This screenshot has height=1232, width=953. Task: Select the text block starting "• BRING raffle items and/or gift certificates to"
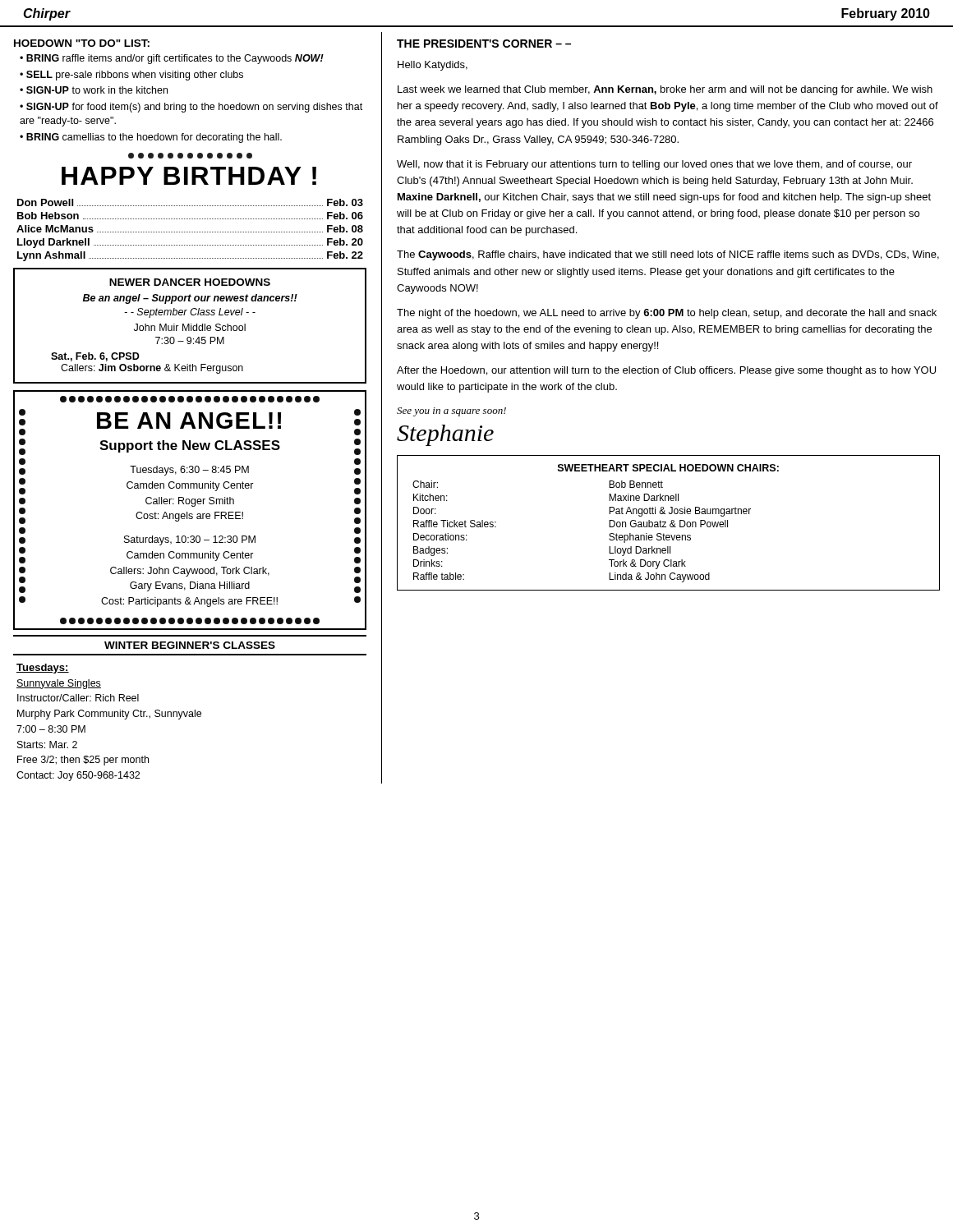pos(172,58)
